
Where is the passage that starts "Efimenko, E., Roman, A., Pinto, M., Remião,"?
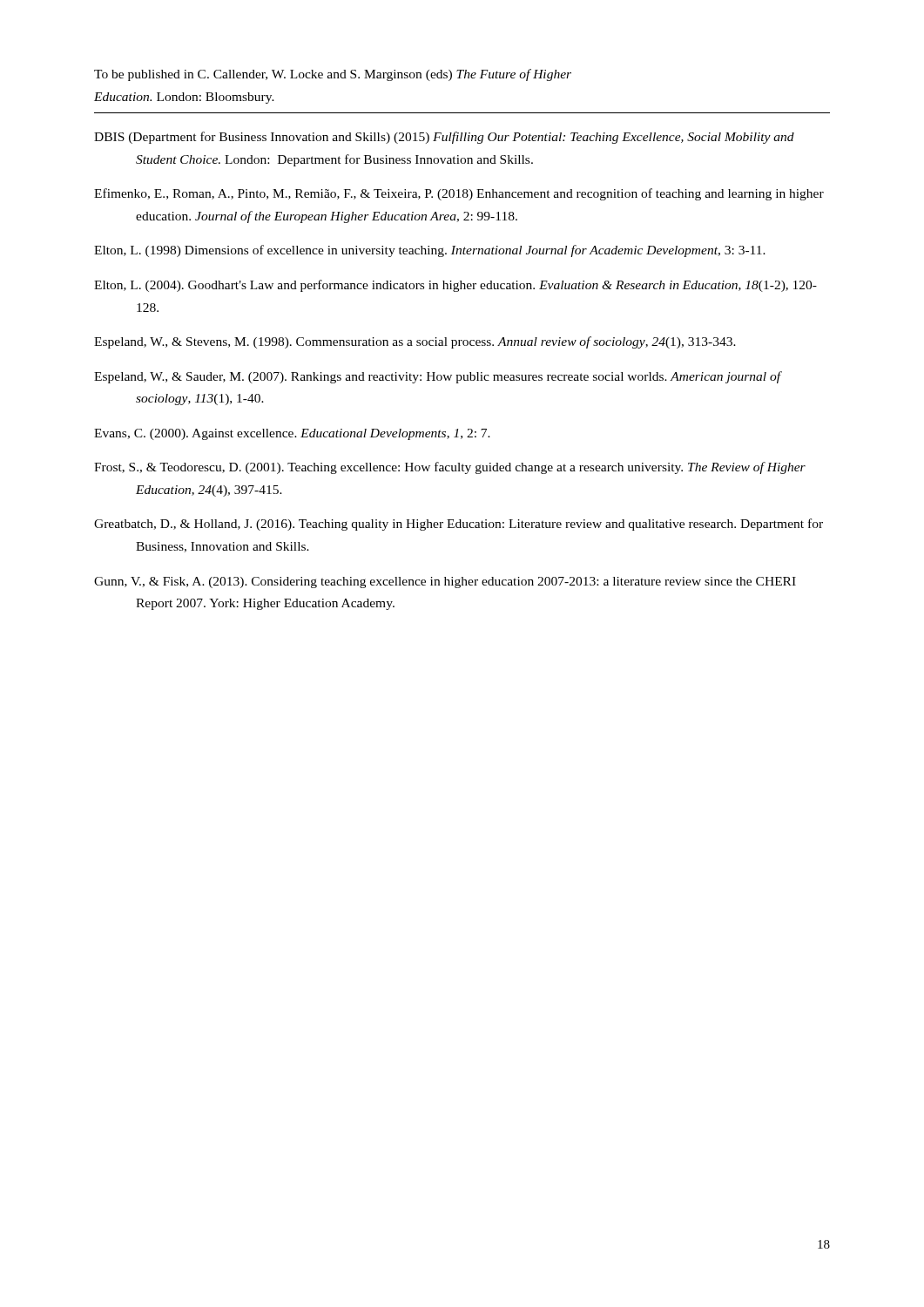[x=459, y=204]
